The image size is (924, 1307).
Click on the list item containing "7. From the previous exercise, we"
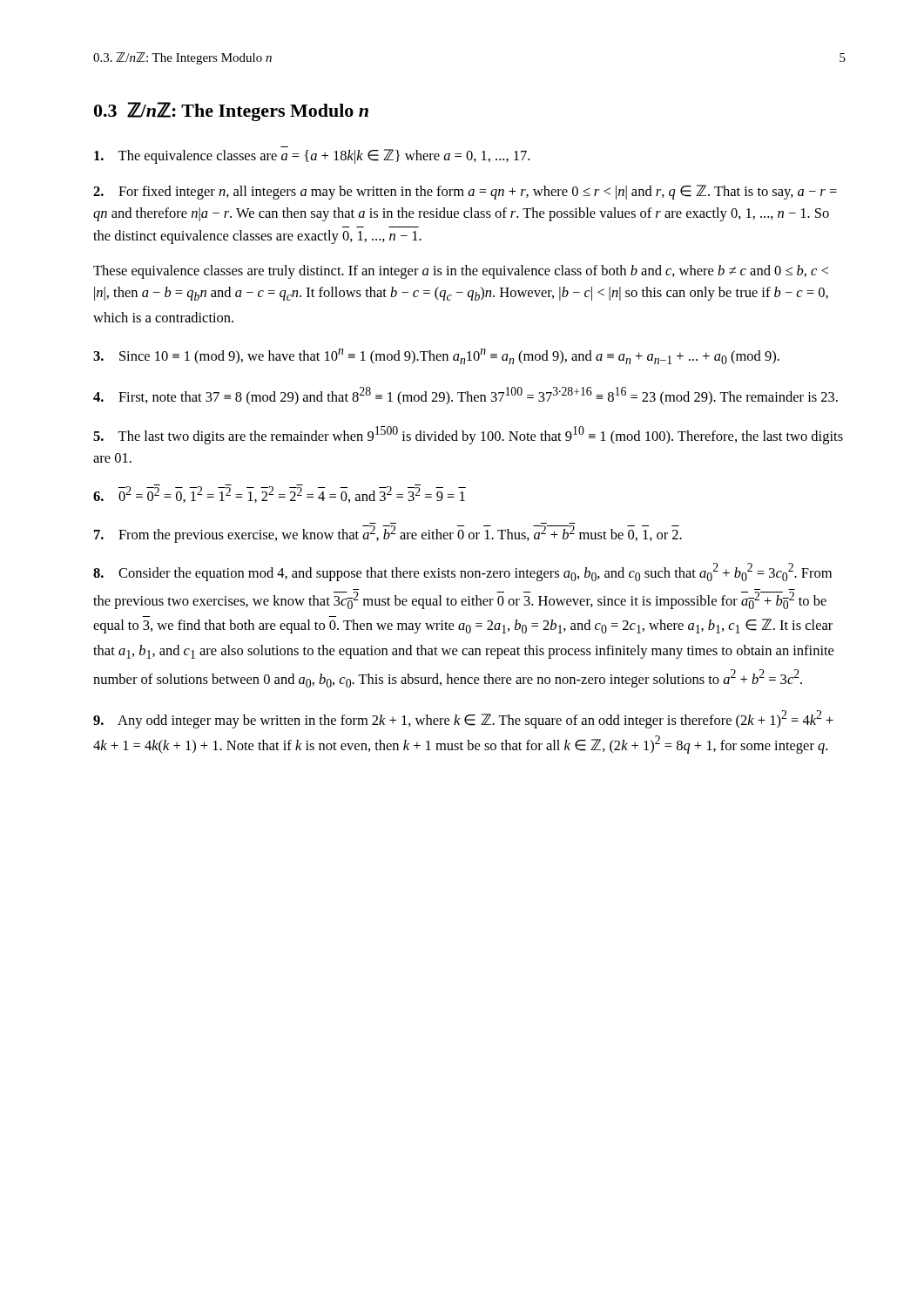[x=388, y=533]
